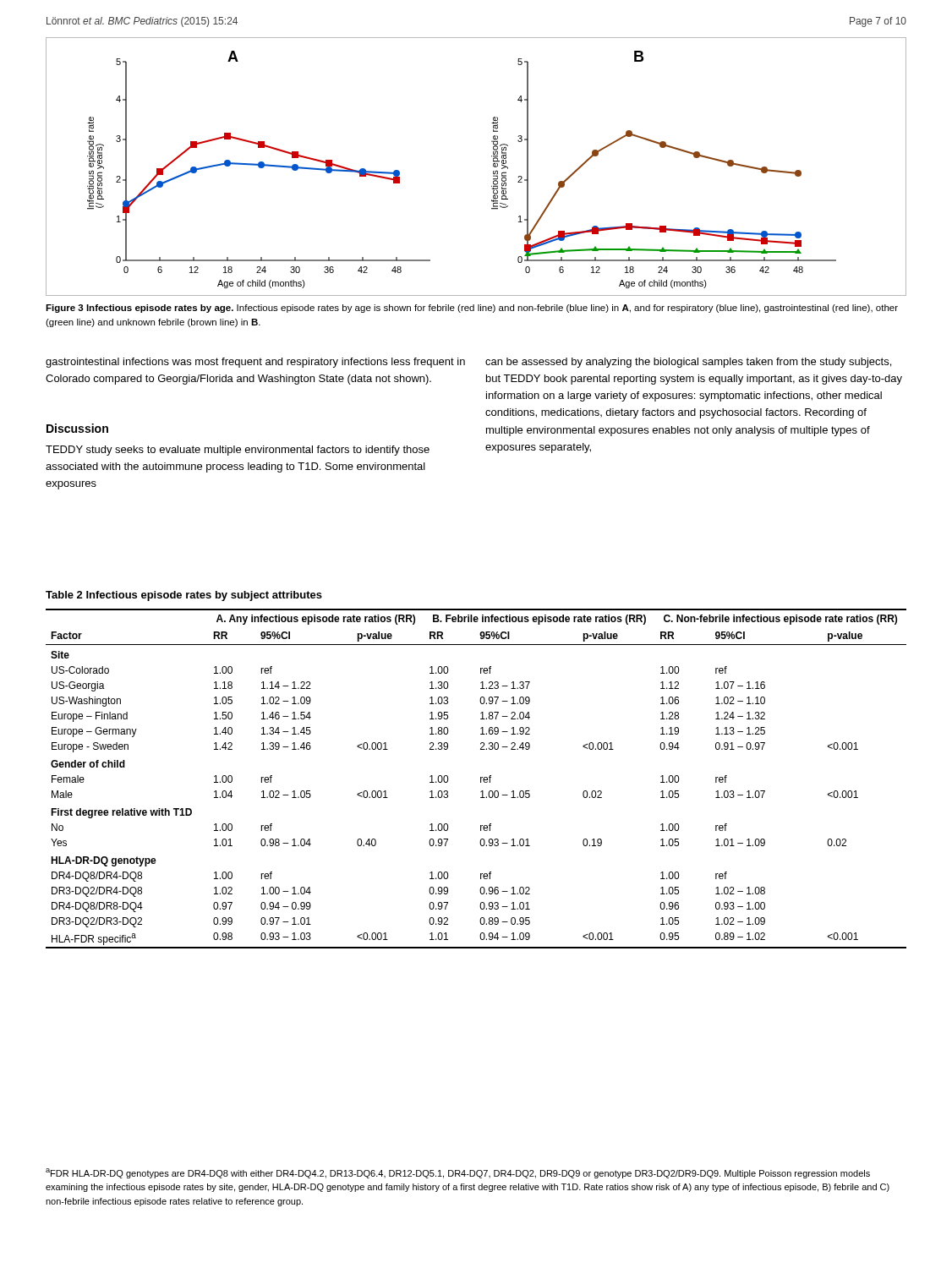Click a table
The image size is (952, 1268).
click(476, 779)
